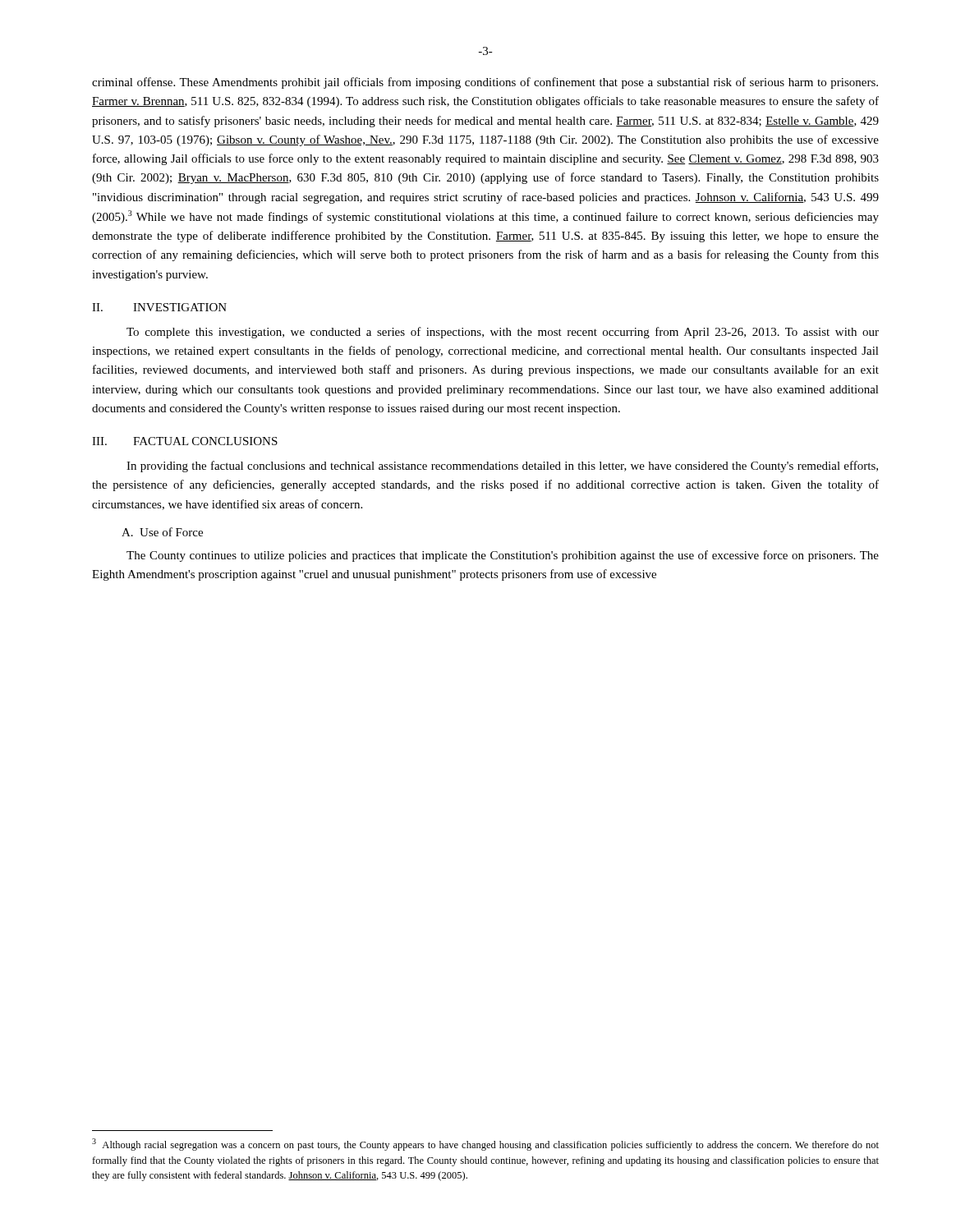This screenshot has height=1232, width=956.
Task: Find the text starting "II. INVESTIGATION"
Action: (159, 307)
